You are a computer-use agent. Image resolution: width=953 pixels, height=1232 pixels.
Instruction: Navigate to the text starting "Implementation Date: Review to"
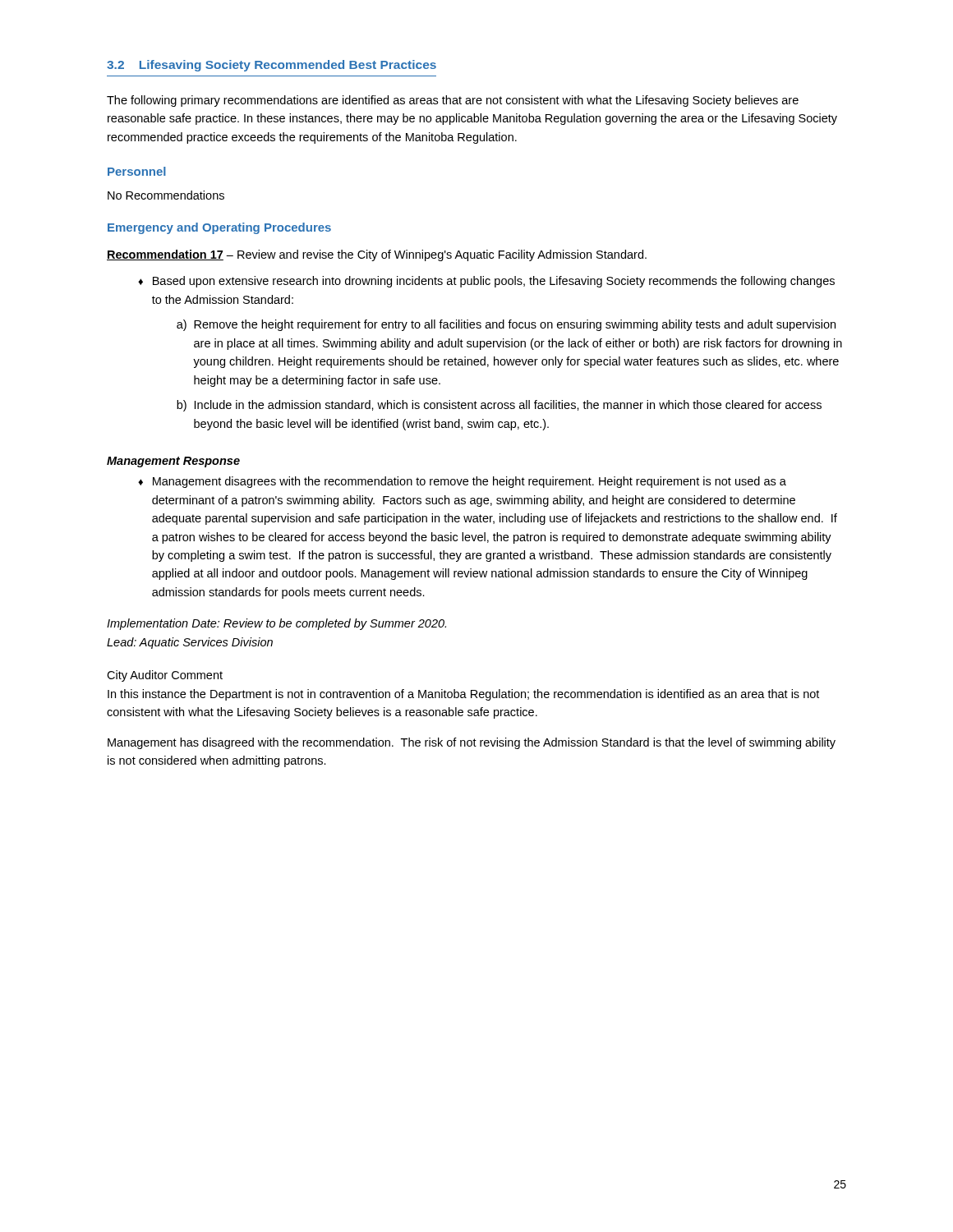click(x=277, y=633)
